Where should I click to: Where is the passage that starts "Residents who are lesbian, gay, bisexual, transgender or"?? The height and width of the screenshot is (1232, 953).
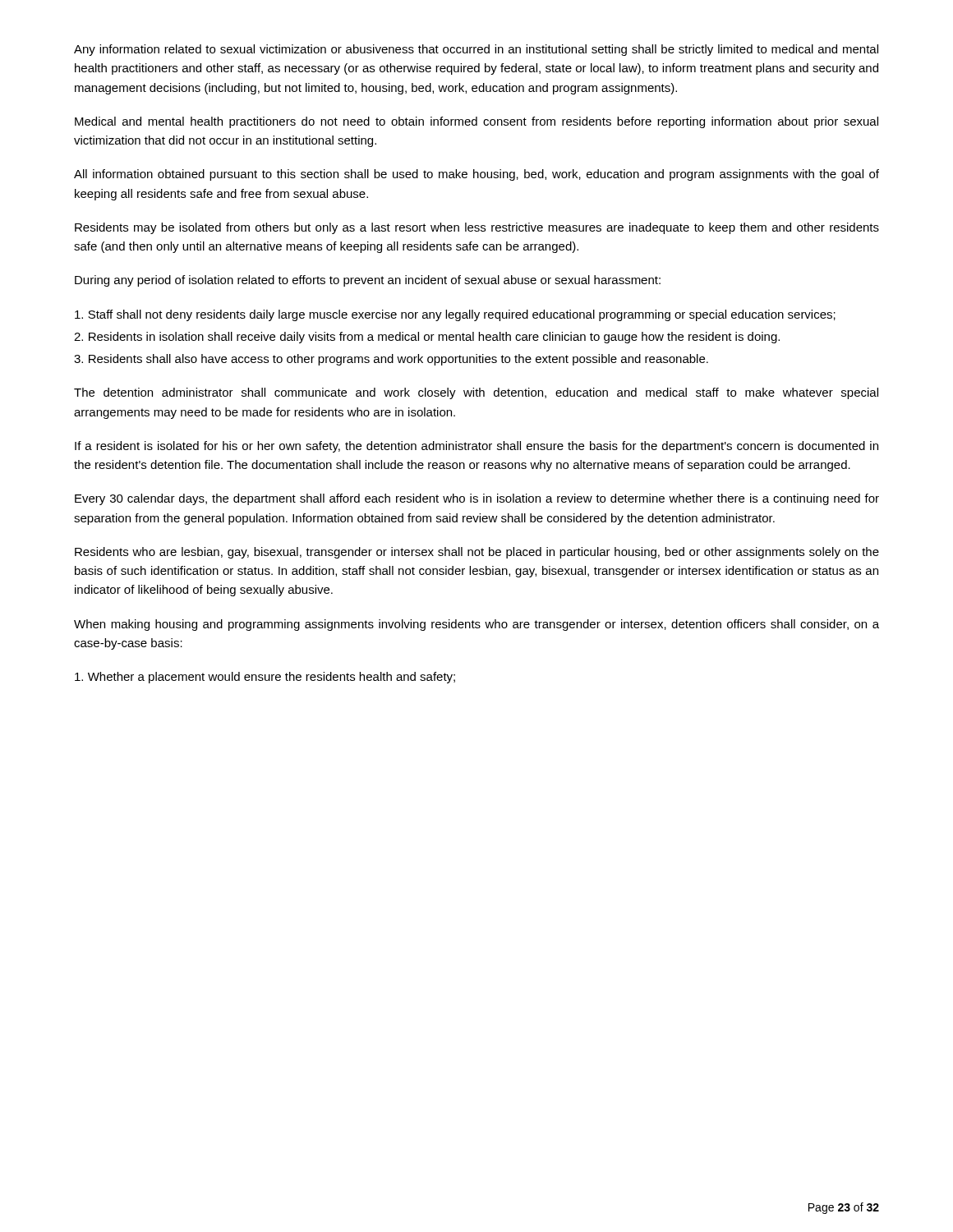point(476,570)
